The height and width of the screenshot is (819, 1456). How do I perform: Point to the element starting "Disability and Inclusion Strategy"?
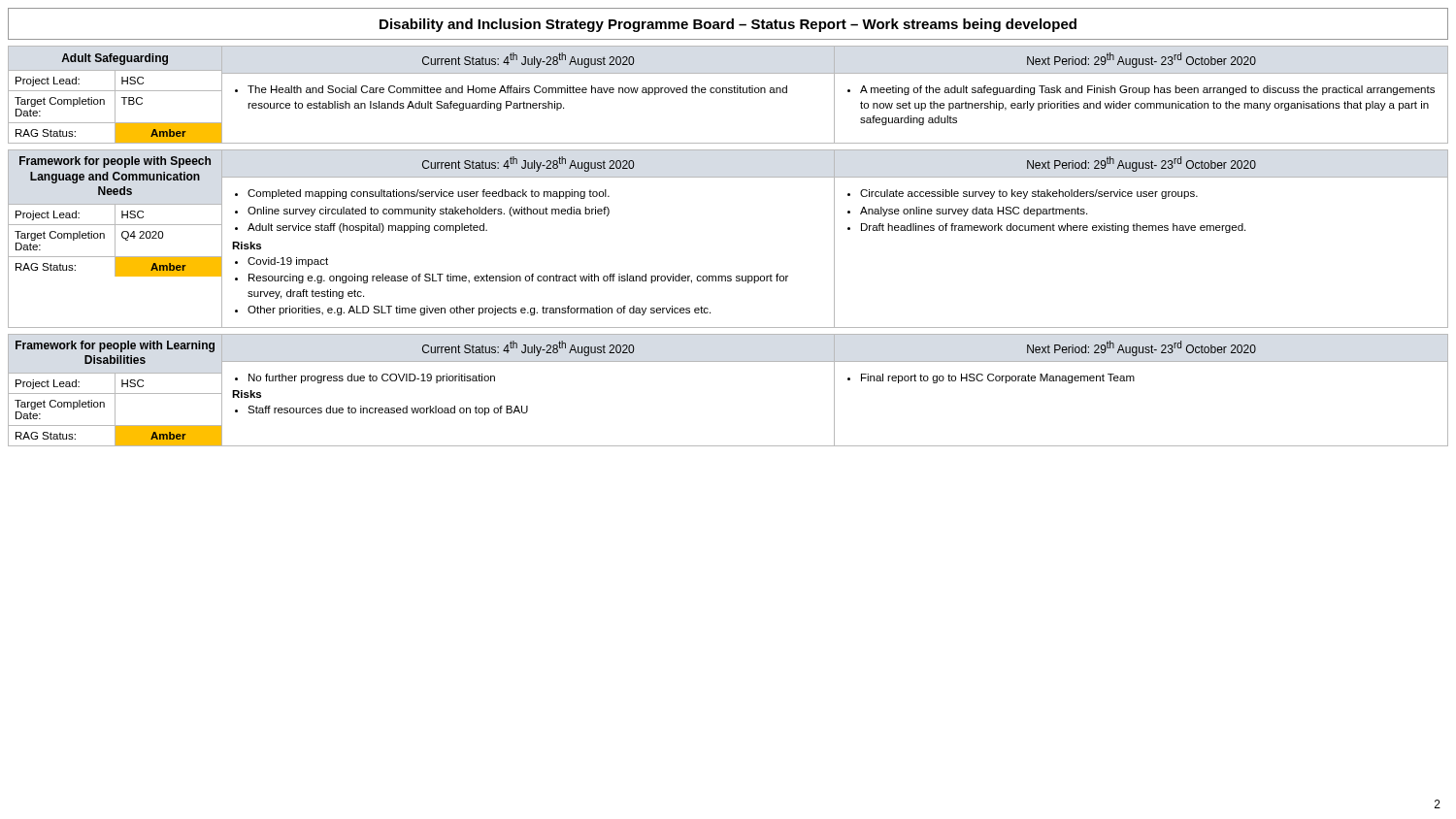728,24
